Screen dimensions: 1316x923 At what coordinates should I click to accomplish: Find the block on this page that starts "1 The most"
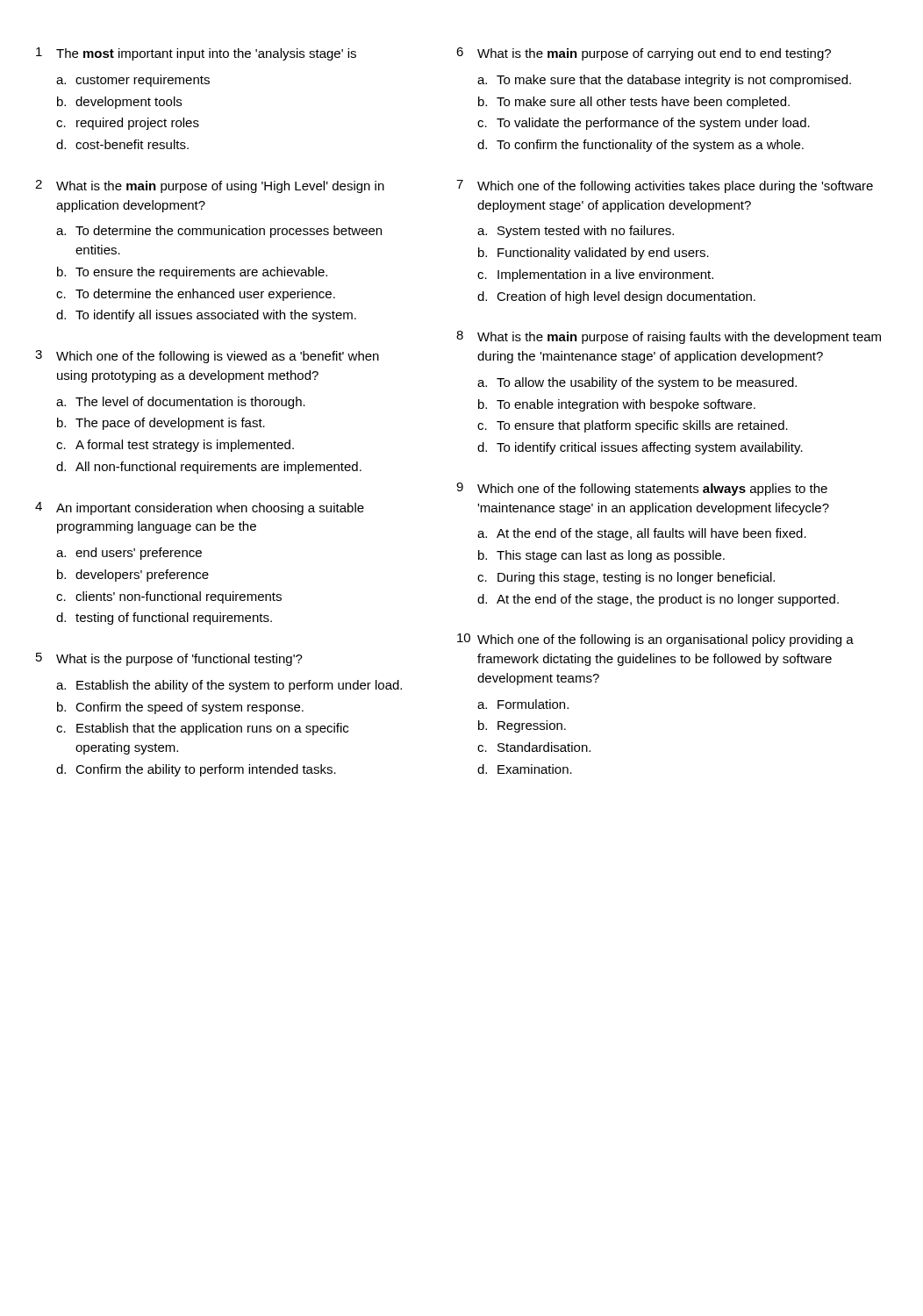coord(196,54)
